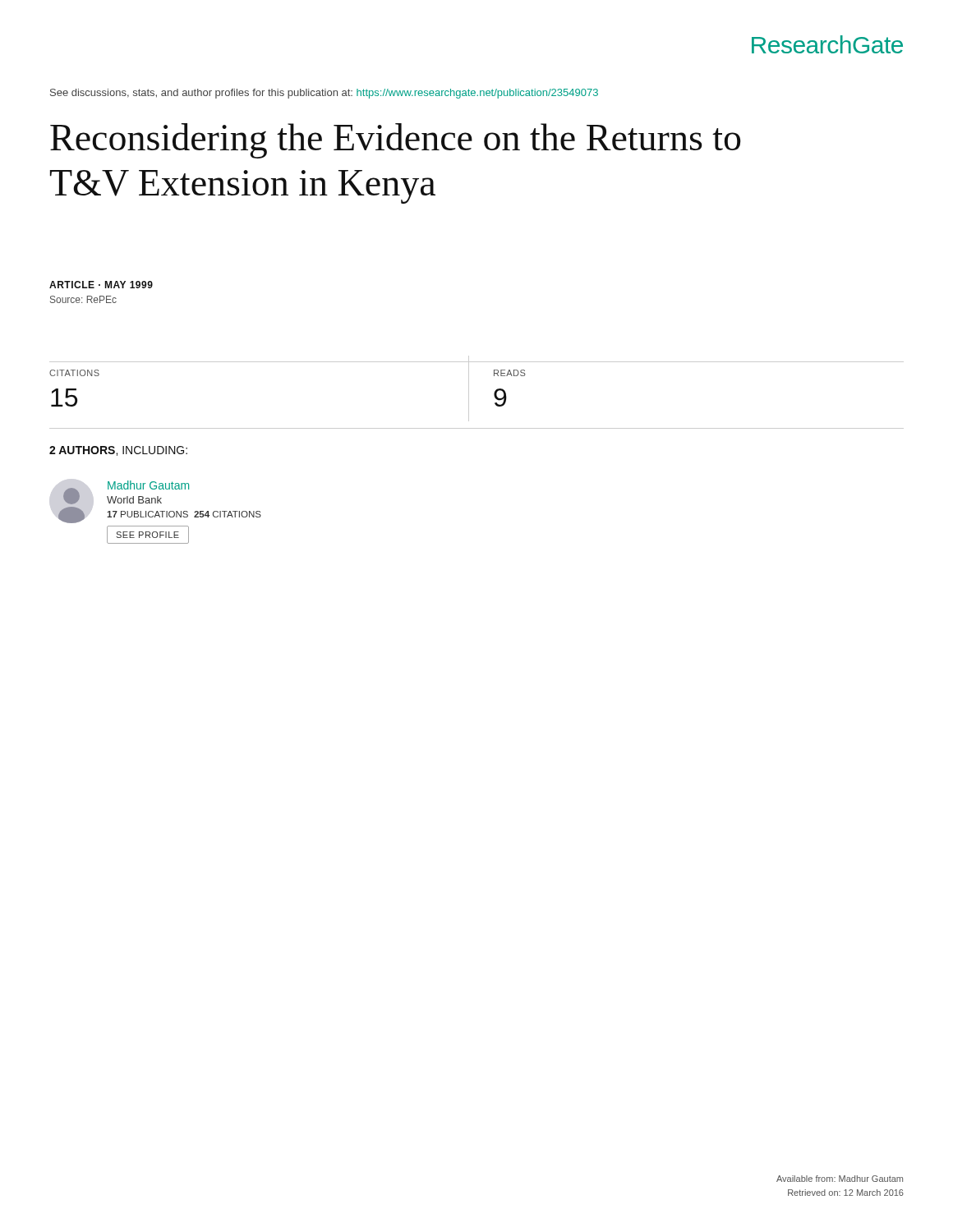Click the passage that begins "Madhur Gautam World"
The image size is (953, 1232).
tap(184, 511)
